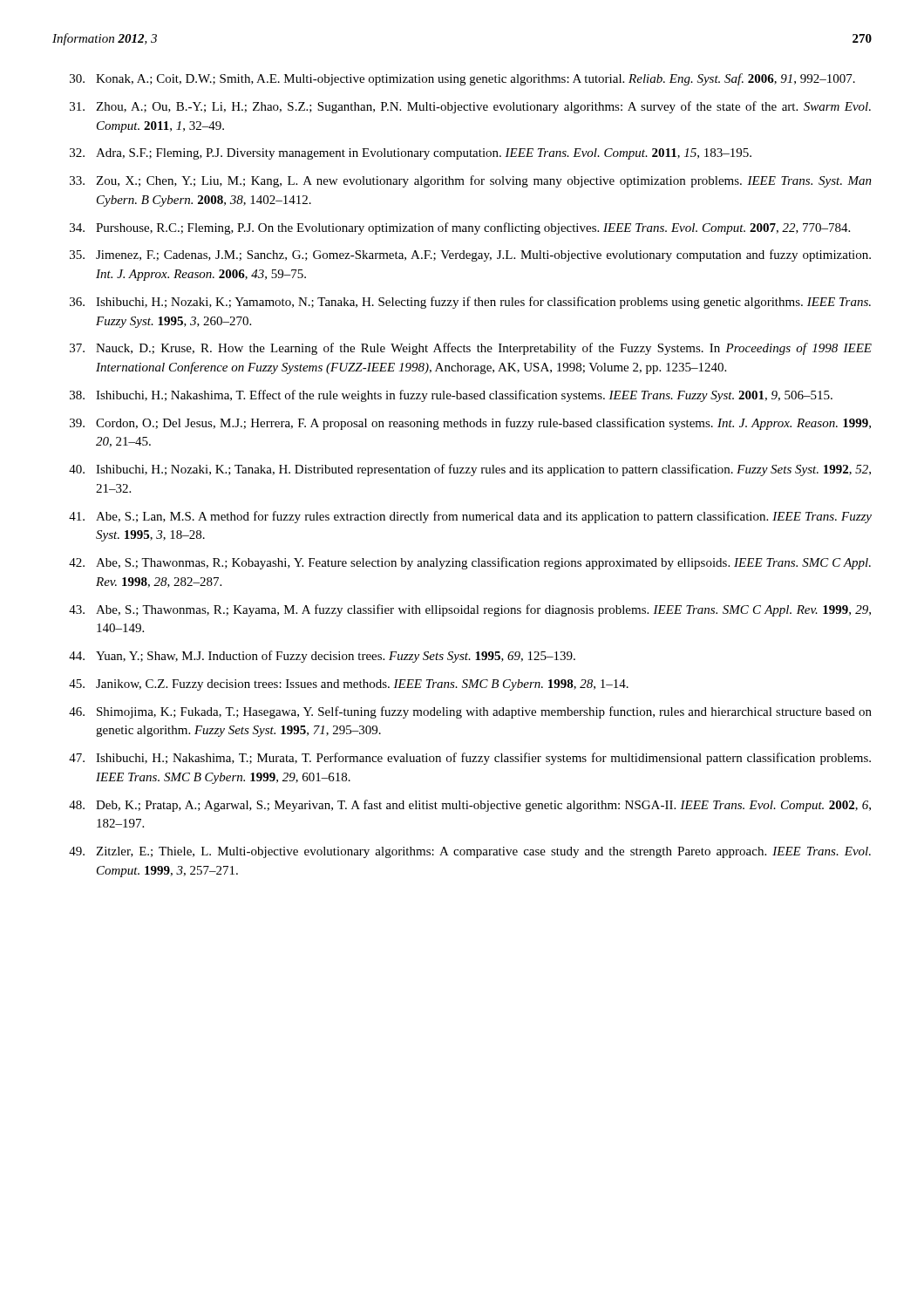The height and width of the screenshot is (1308, 924).
Task: Click on the list item with the text "41. Abe, S.; Lan, M.S. A method"
Action: click(462, 526)
